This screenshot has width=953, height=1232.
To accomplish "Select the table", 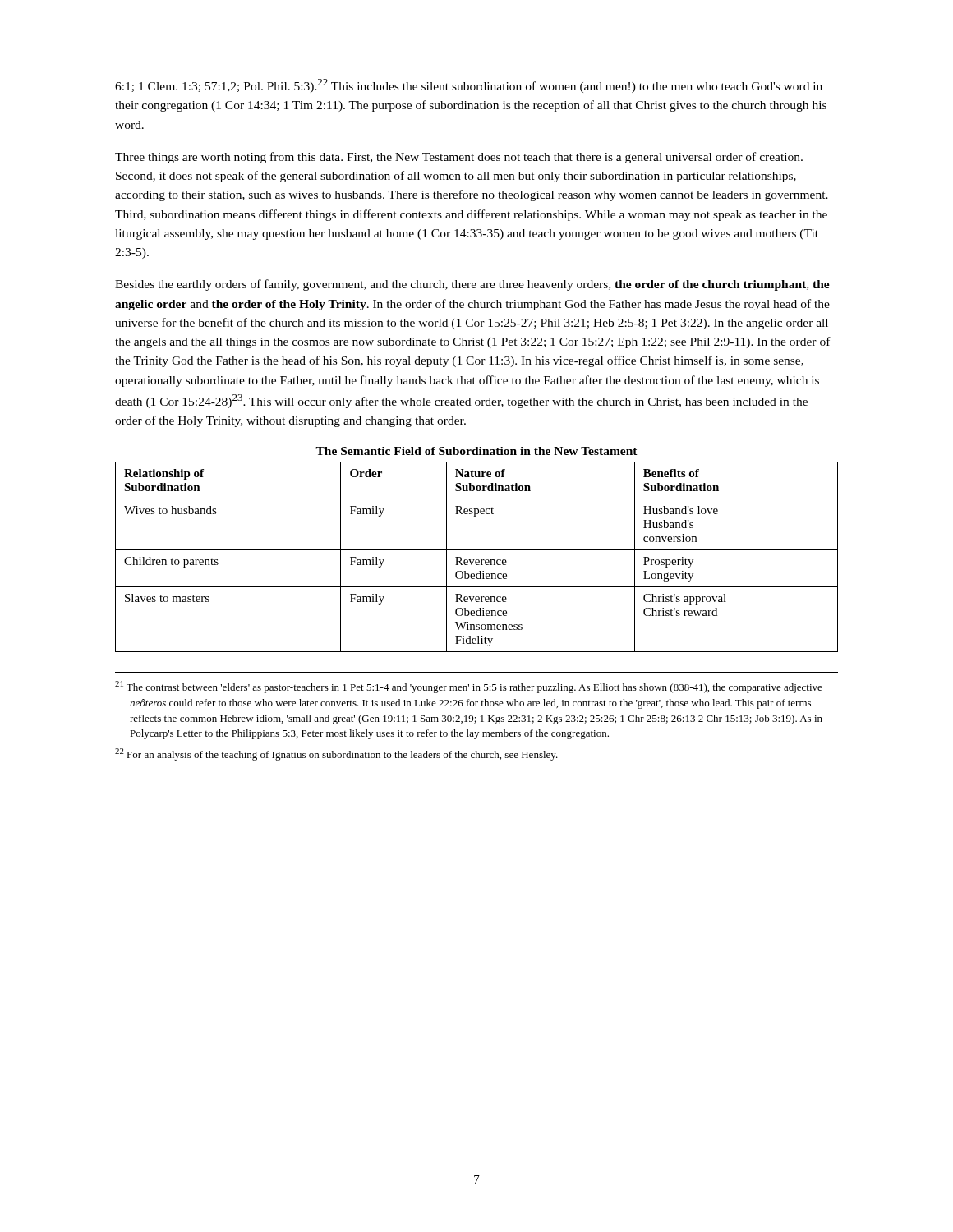I will [476, 547].
